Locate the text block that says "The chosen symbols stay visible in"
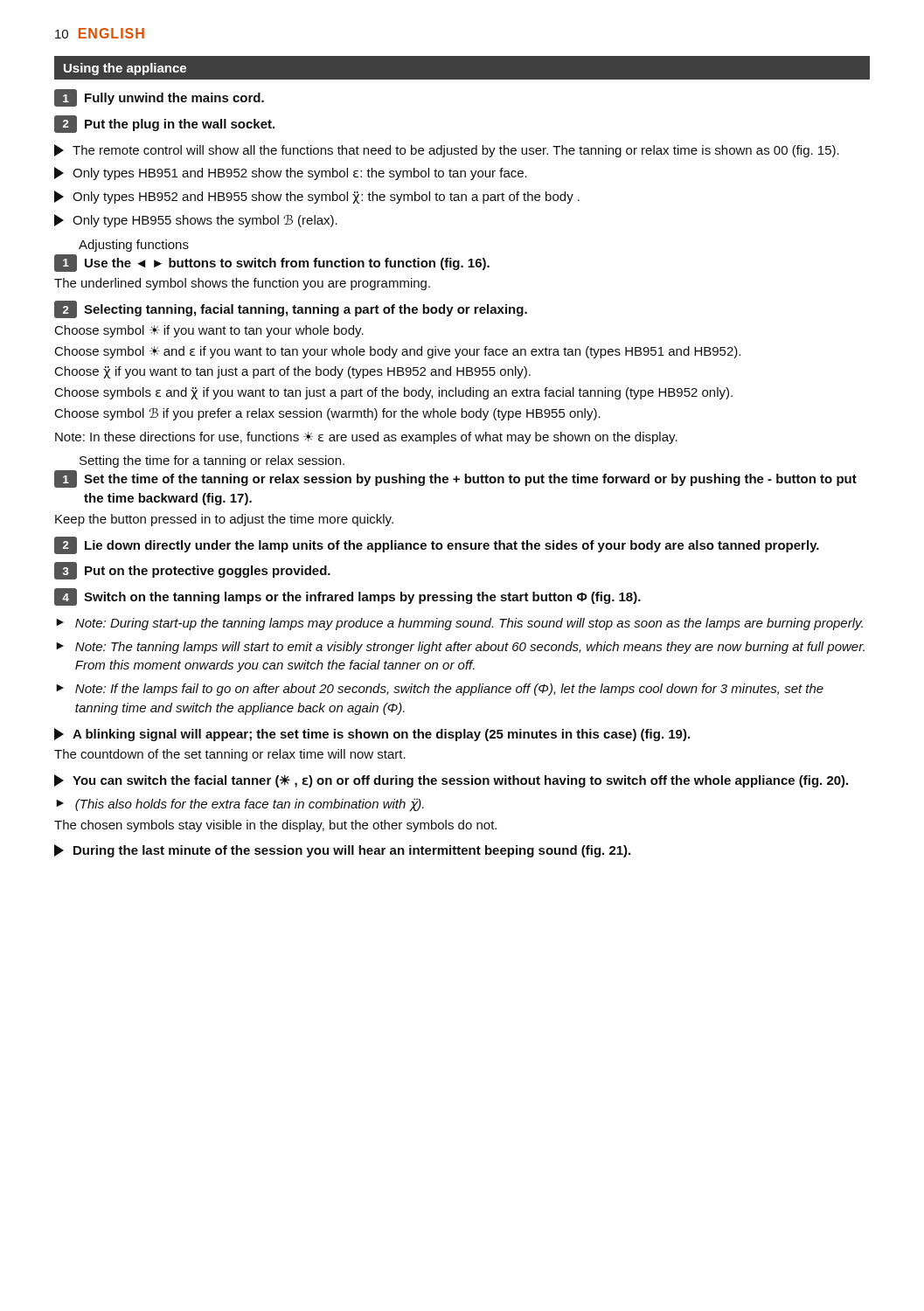Screen dimensions: 1311x924 (276, 824)
